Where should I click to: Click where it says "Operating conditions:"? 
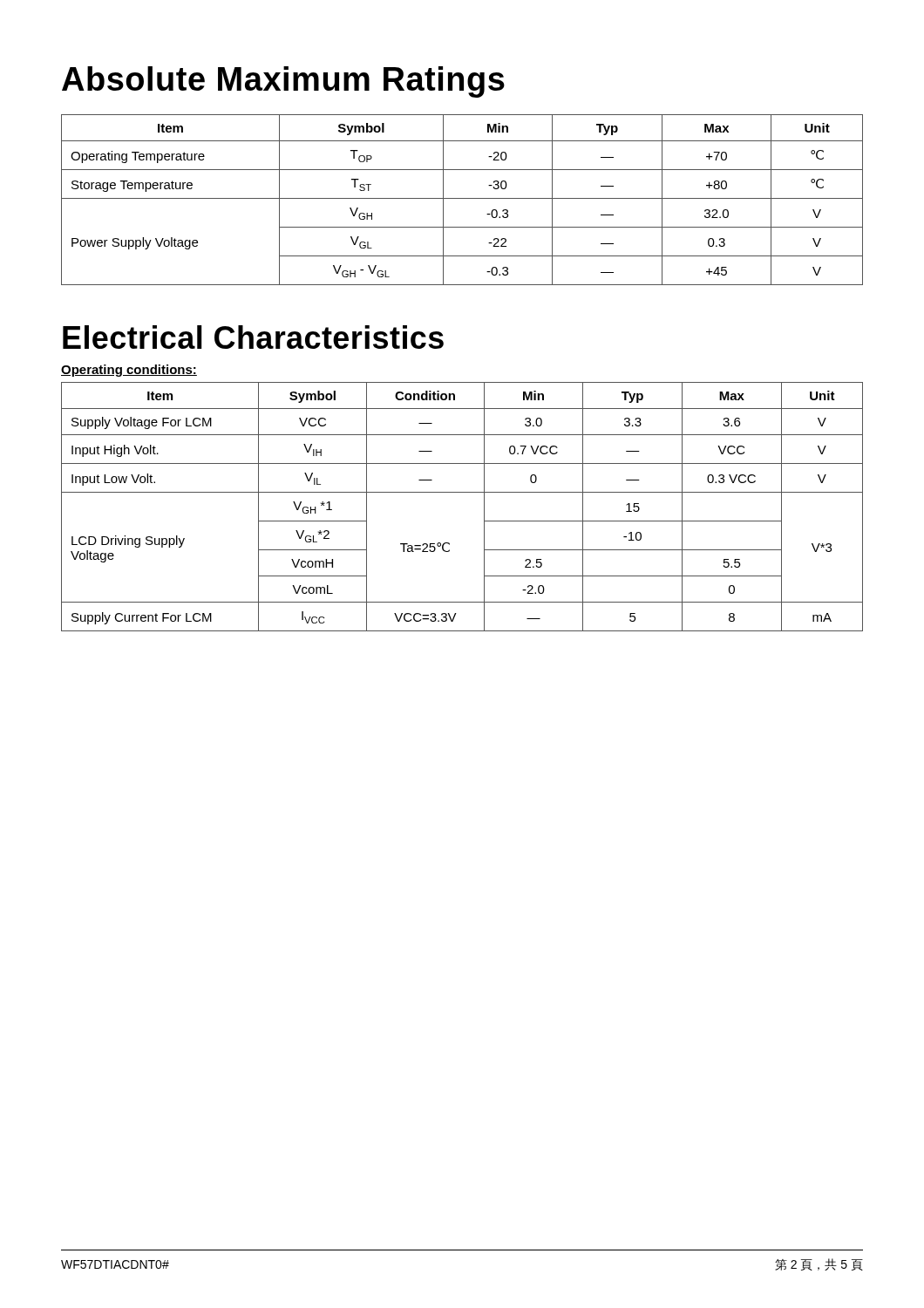[x=129, y=369]
